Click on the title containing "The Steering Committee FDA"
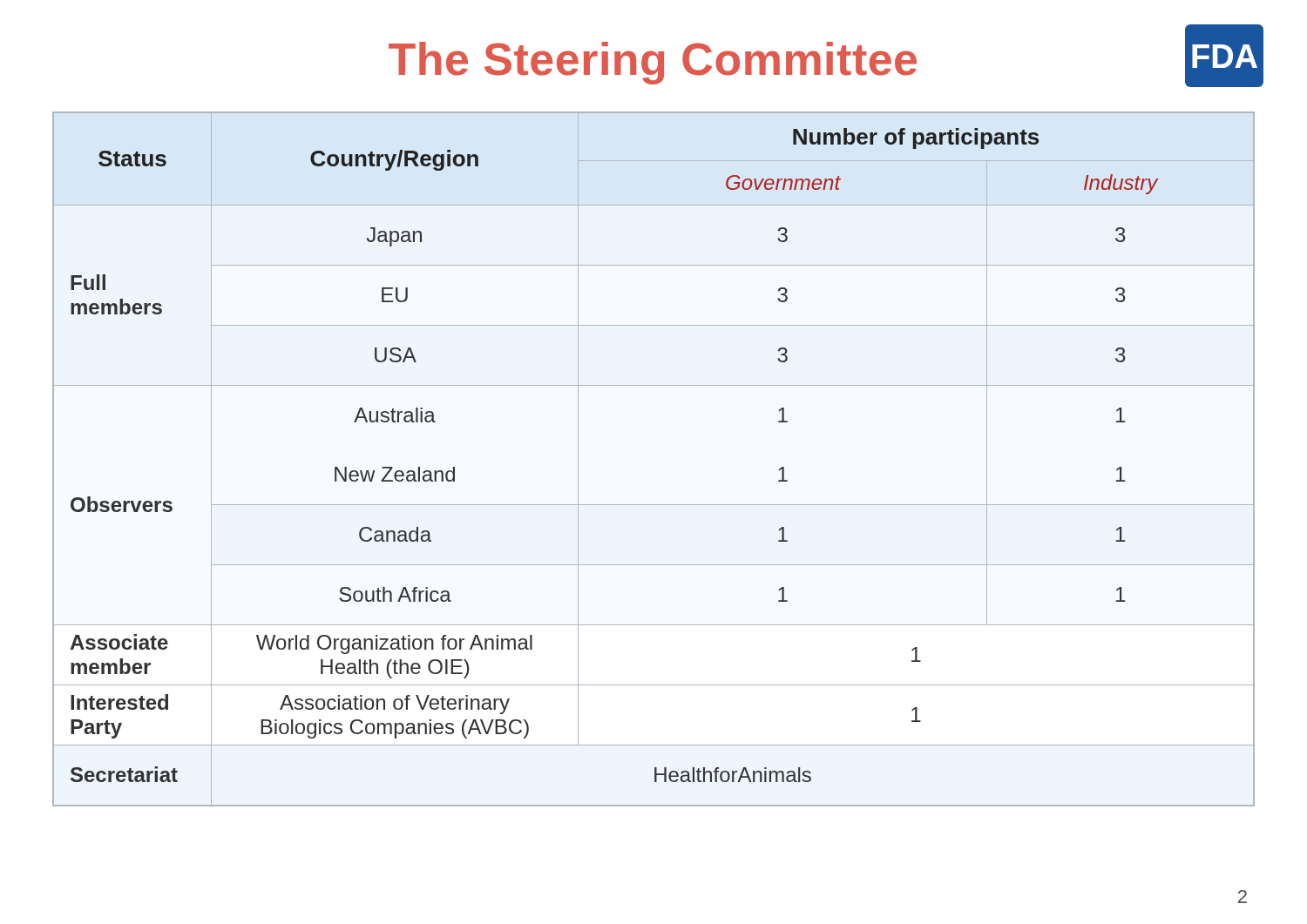 click(826, 56)
